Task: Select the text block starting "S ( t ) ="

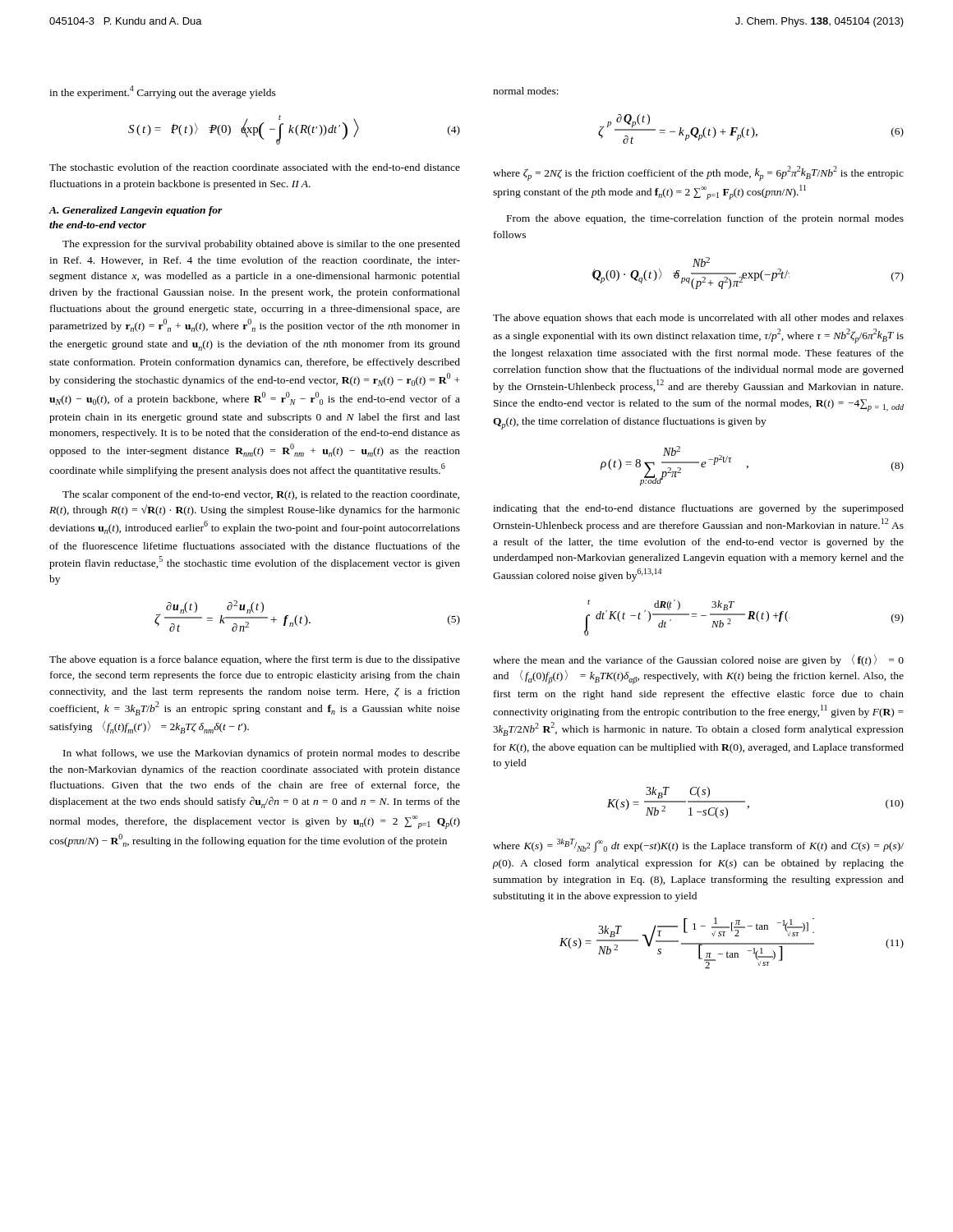Action: (255, 130)
